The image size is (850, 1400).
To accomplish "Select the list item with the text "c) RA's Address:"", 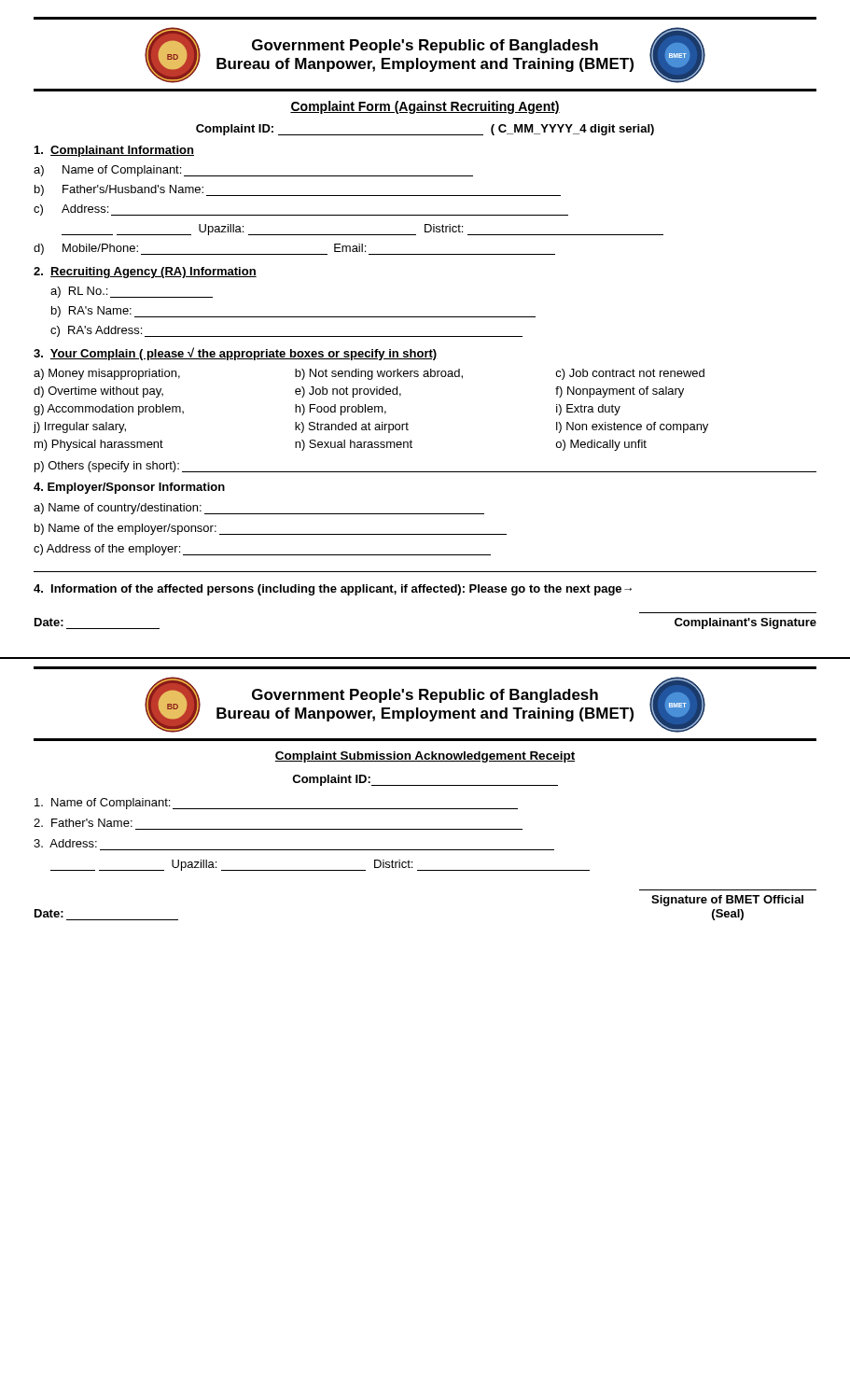I will [287, 329].
